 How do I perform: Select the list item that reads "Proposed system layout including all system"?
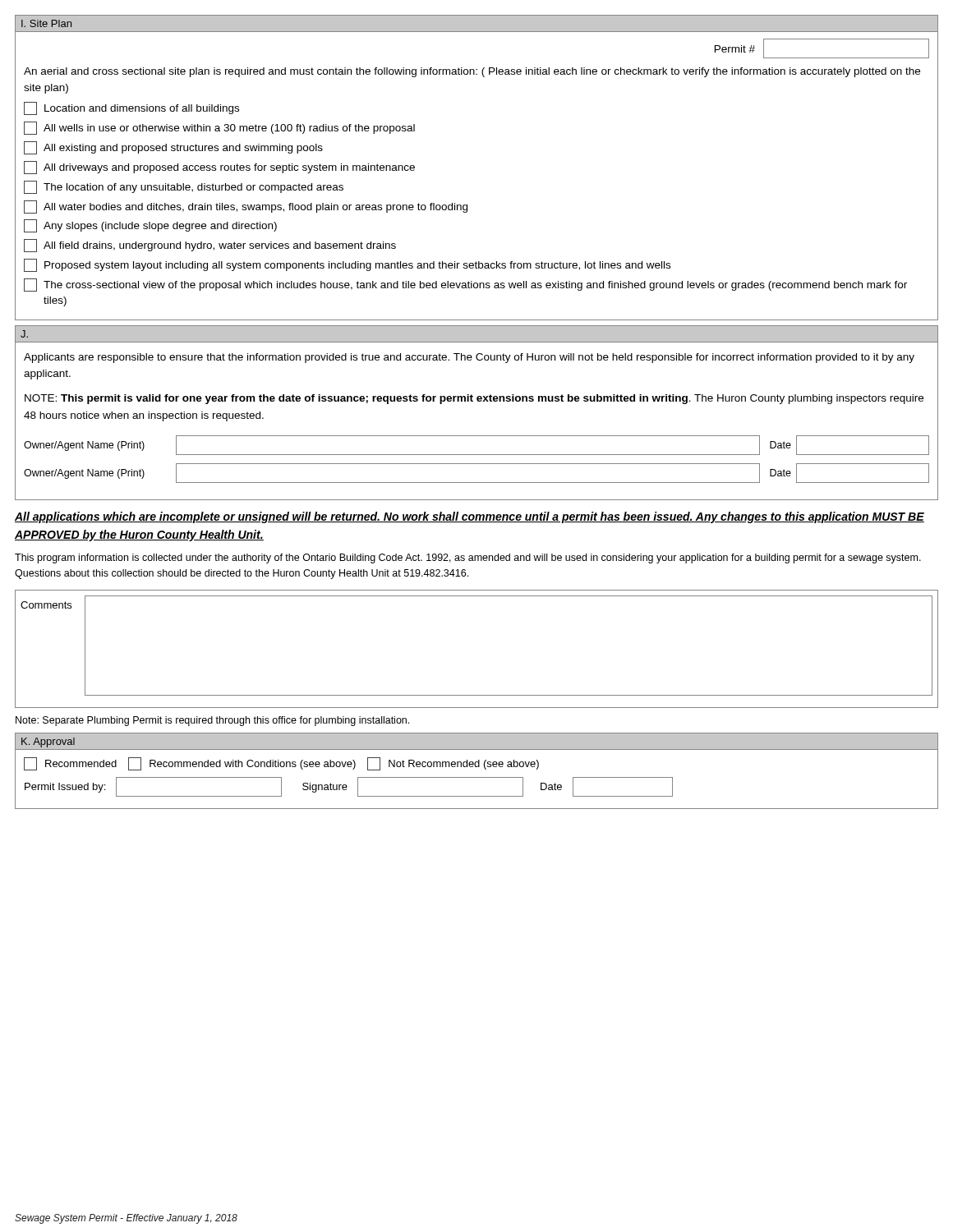347,266
